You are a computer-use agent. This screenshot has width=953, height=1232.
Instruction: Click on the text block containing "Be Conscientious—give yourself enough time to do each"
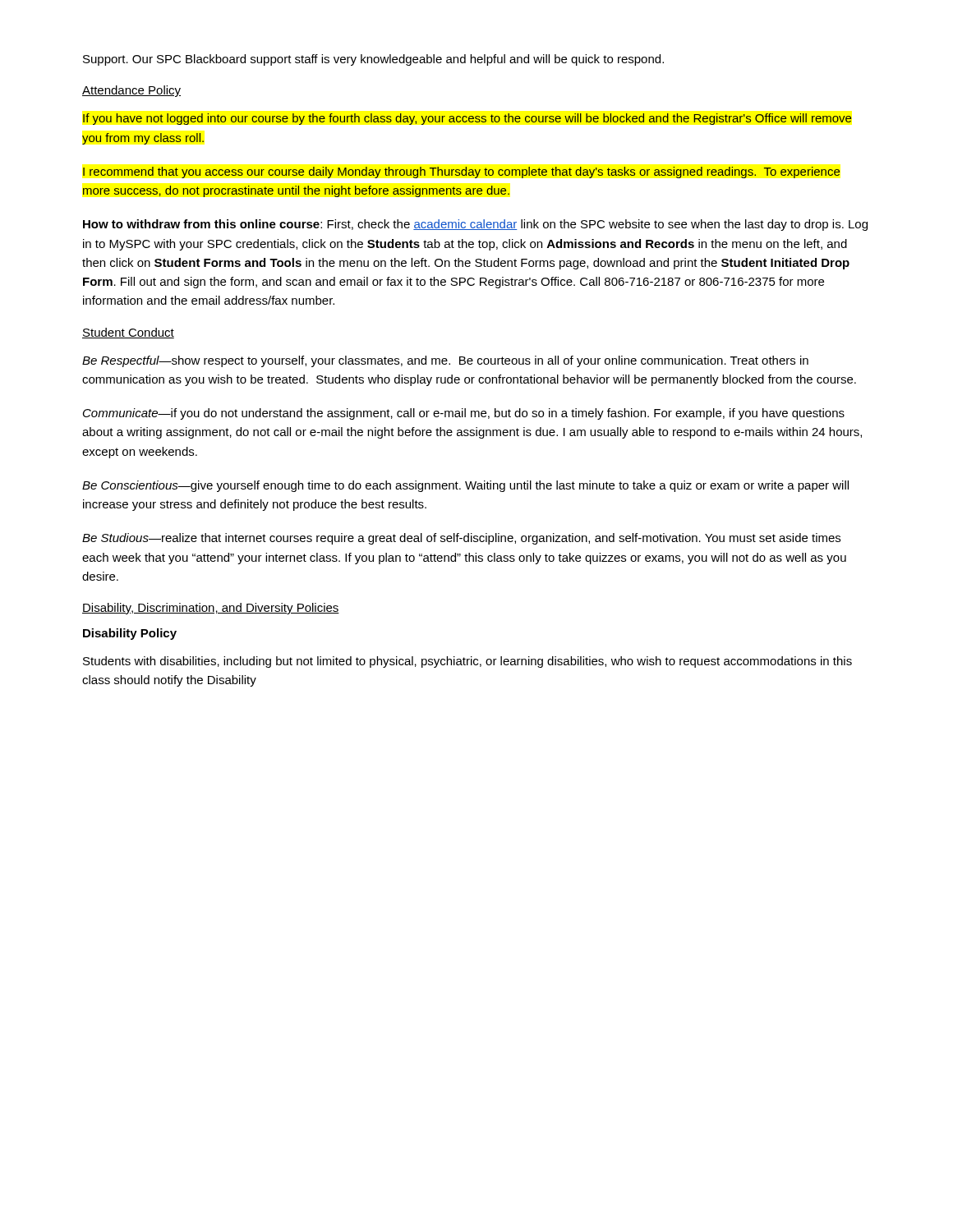(x=466, y=494)
